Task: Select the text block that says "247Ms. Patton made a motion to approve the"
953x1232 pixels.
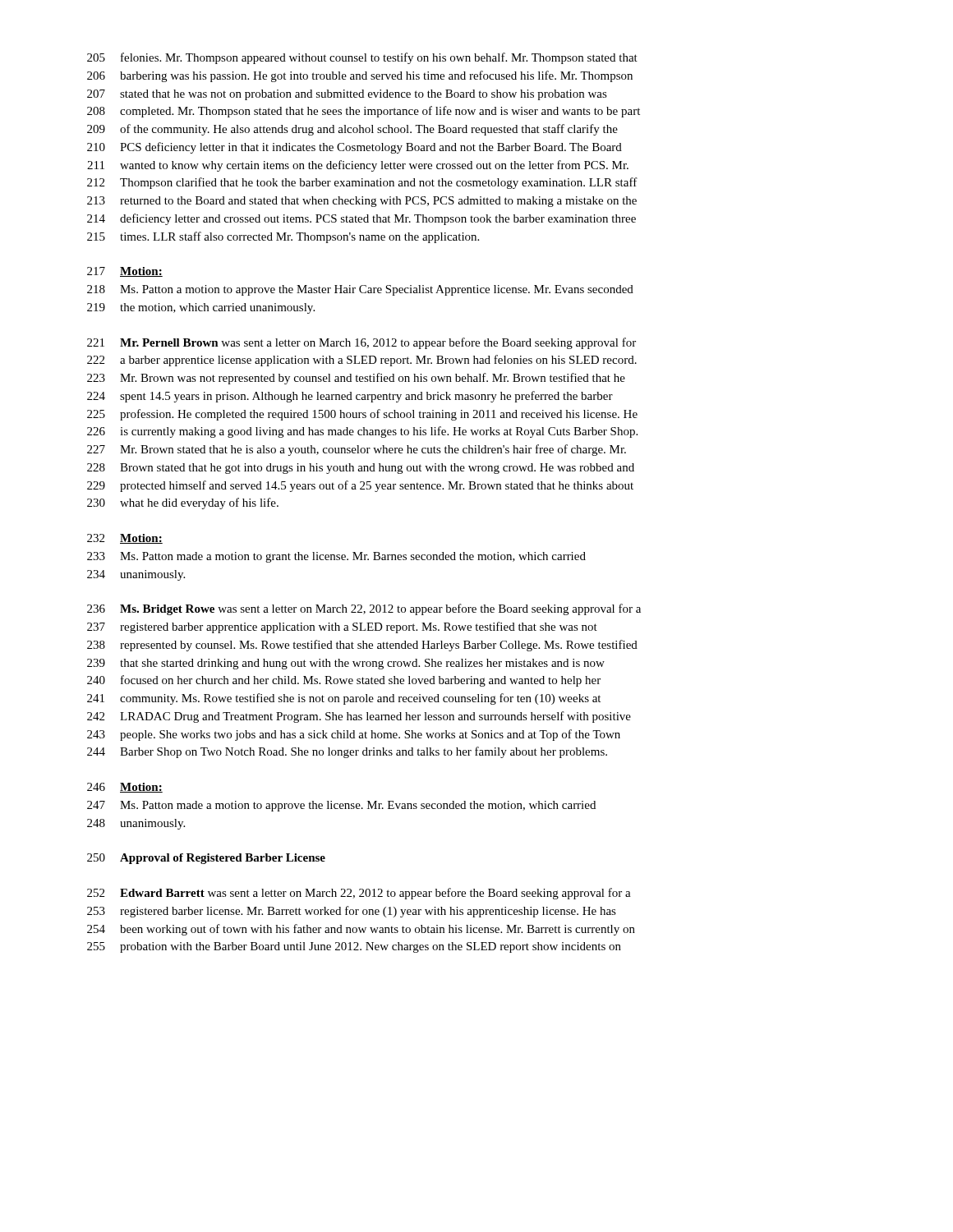Action: point(476,814)
